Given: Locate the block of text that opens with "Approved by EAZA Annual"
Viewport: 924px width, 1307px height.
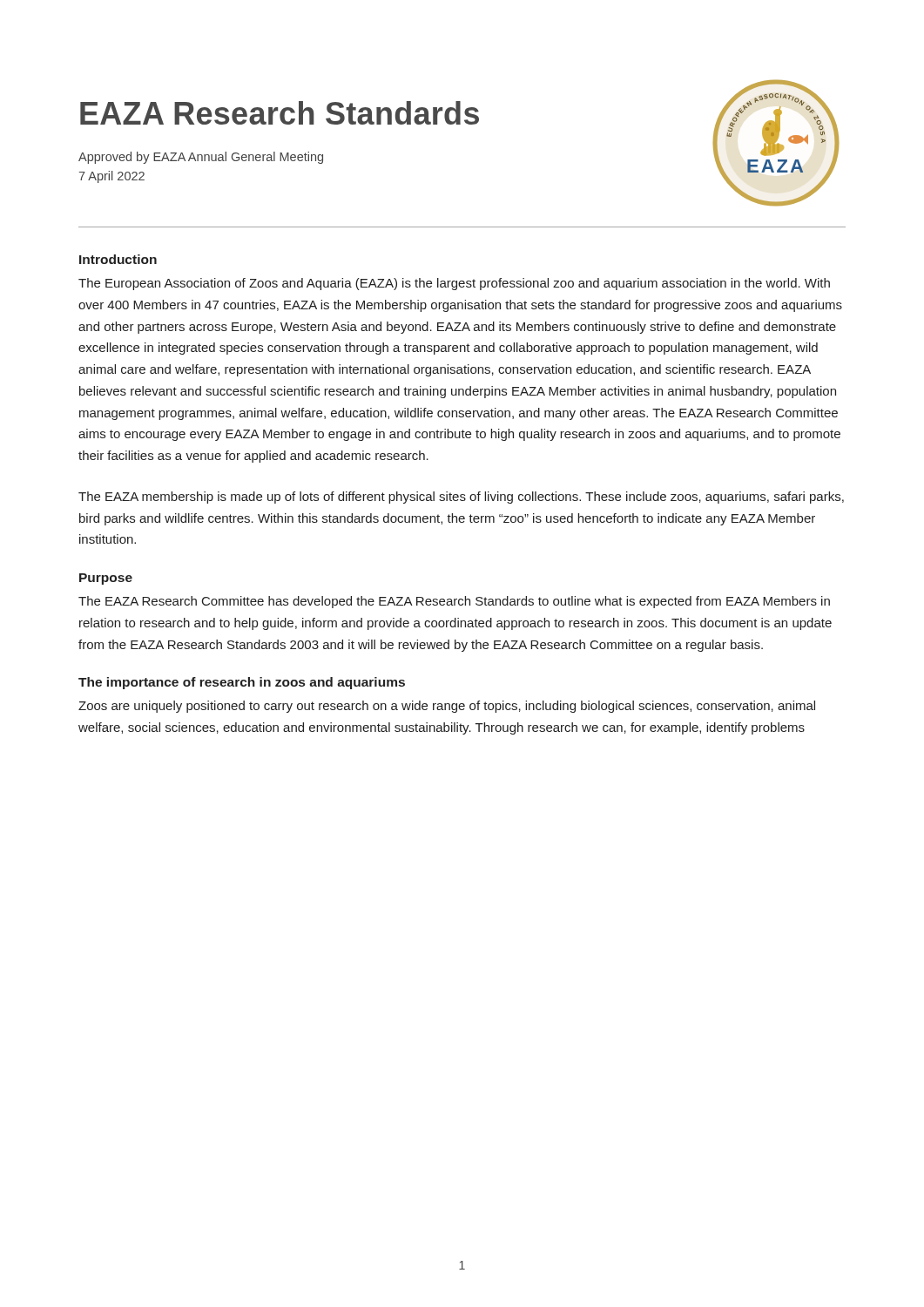Looking at the screenshot, I should tap(201, 166).
